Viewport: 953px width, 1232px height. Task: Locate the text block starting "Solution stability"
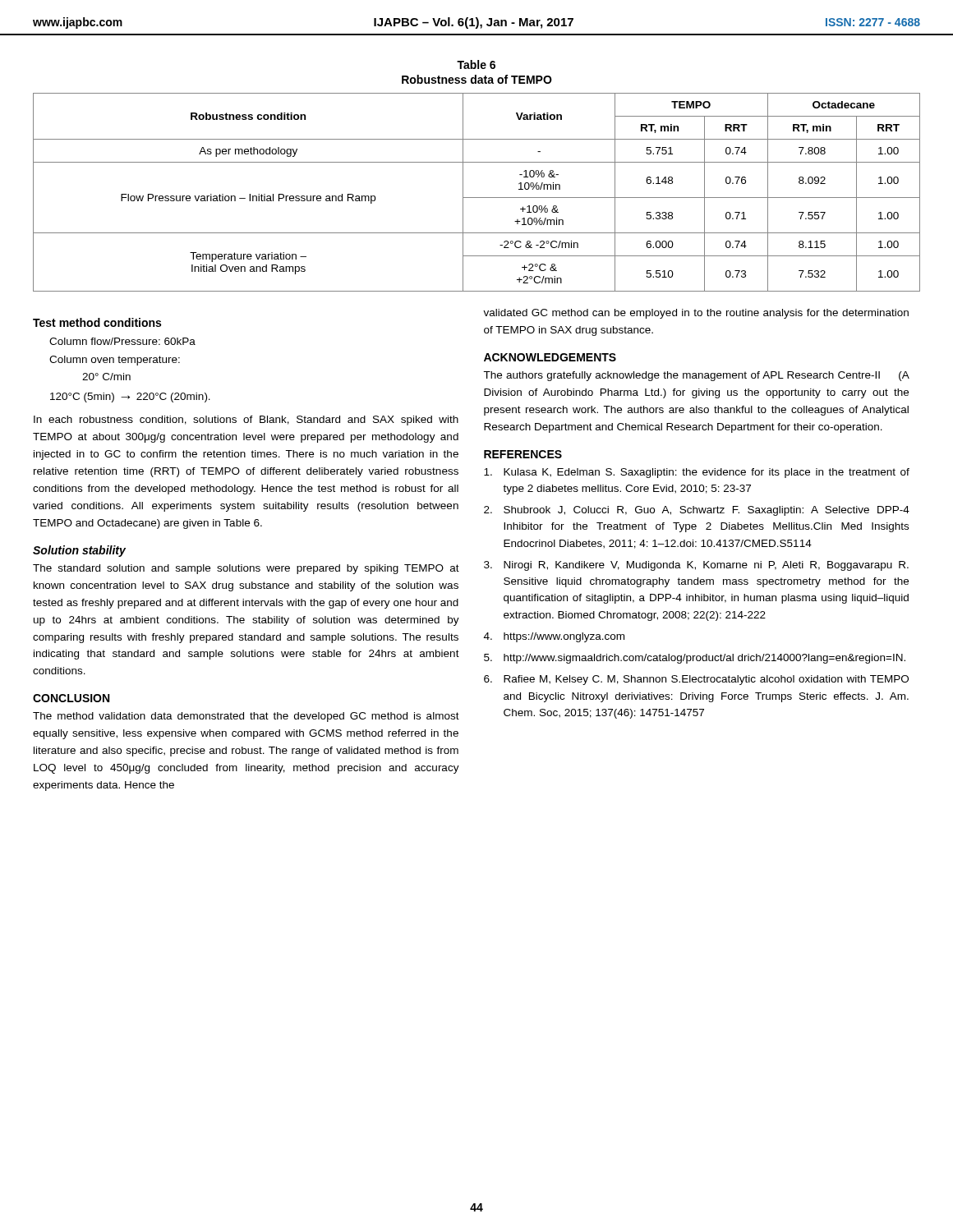coord(79,550)
